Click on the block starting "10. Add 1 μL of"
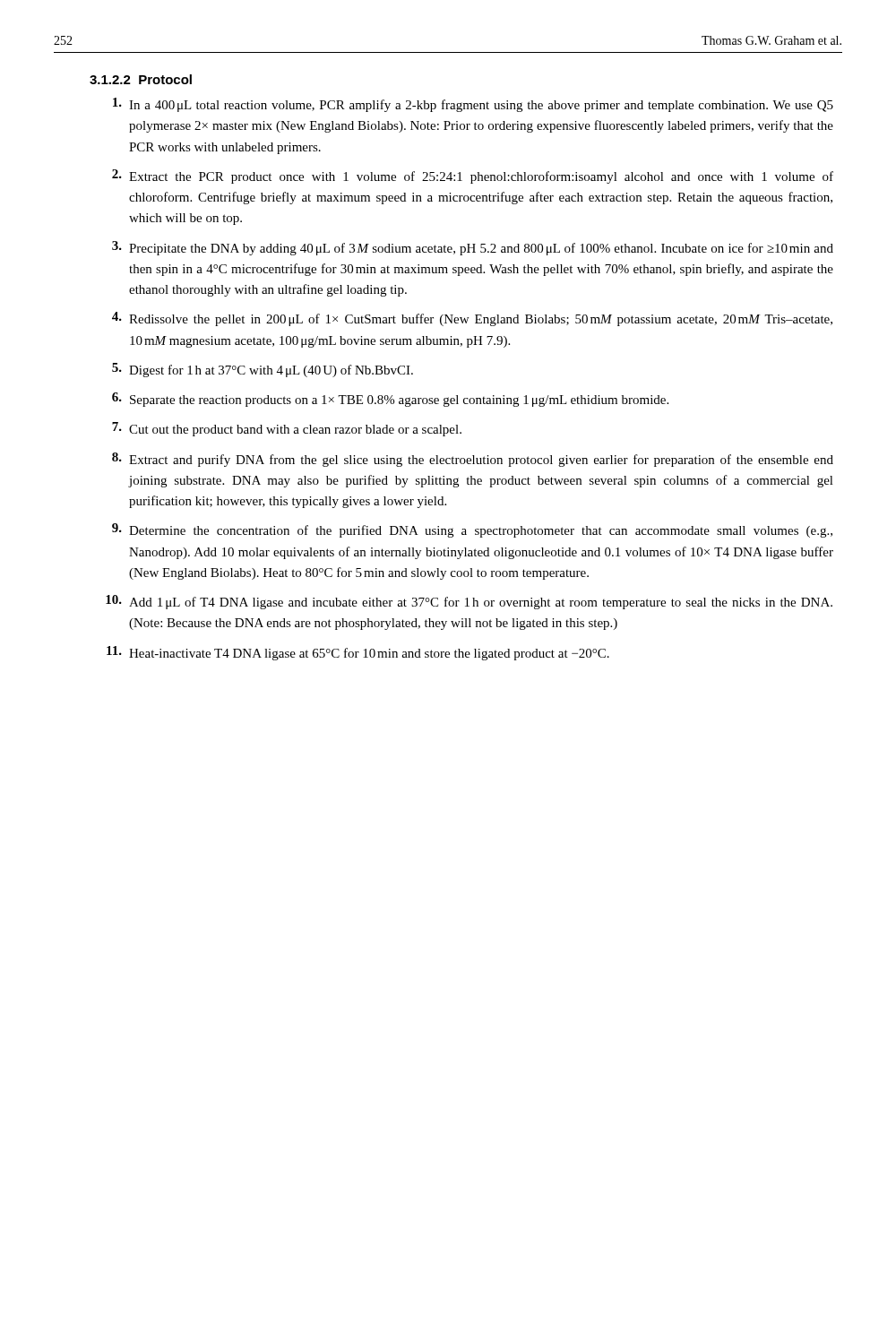The image size is (896, 1344). (461, 613)
